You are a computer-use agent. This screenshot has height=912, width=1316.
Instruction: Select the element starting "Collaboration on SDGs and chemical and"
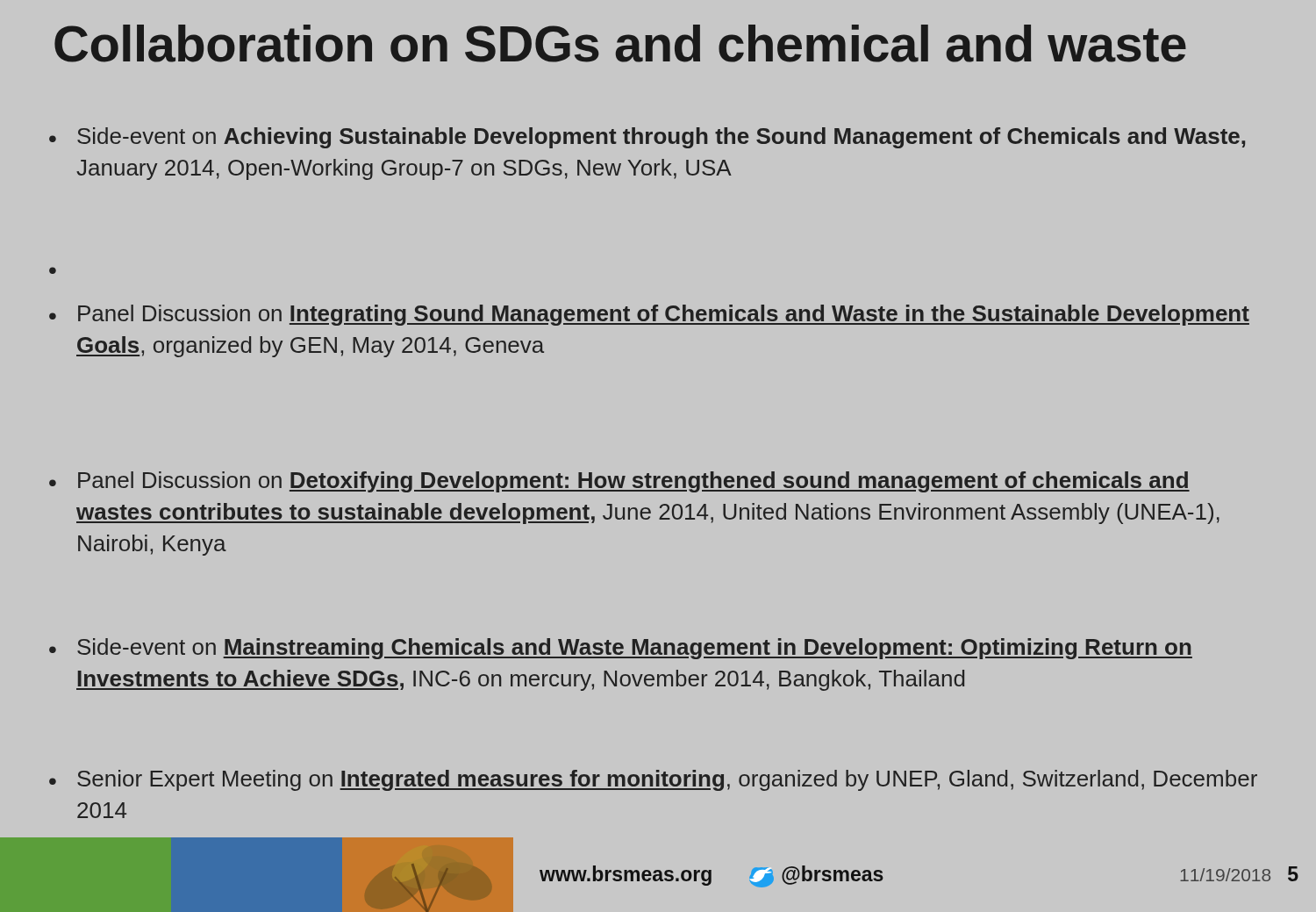tap(620, 44)
